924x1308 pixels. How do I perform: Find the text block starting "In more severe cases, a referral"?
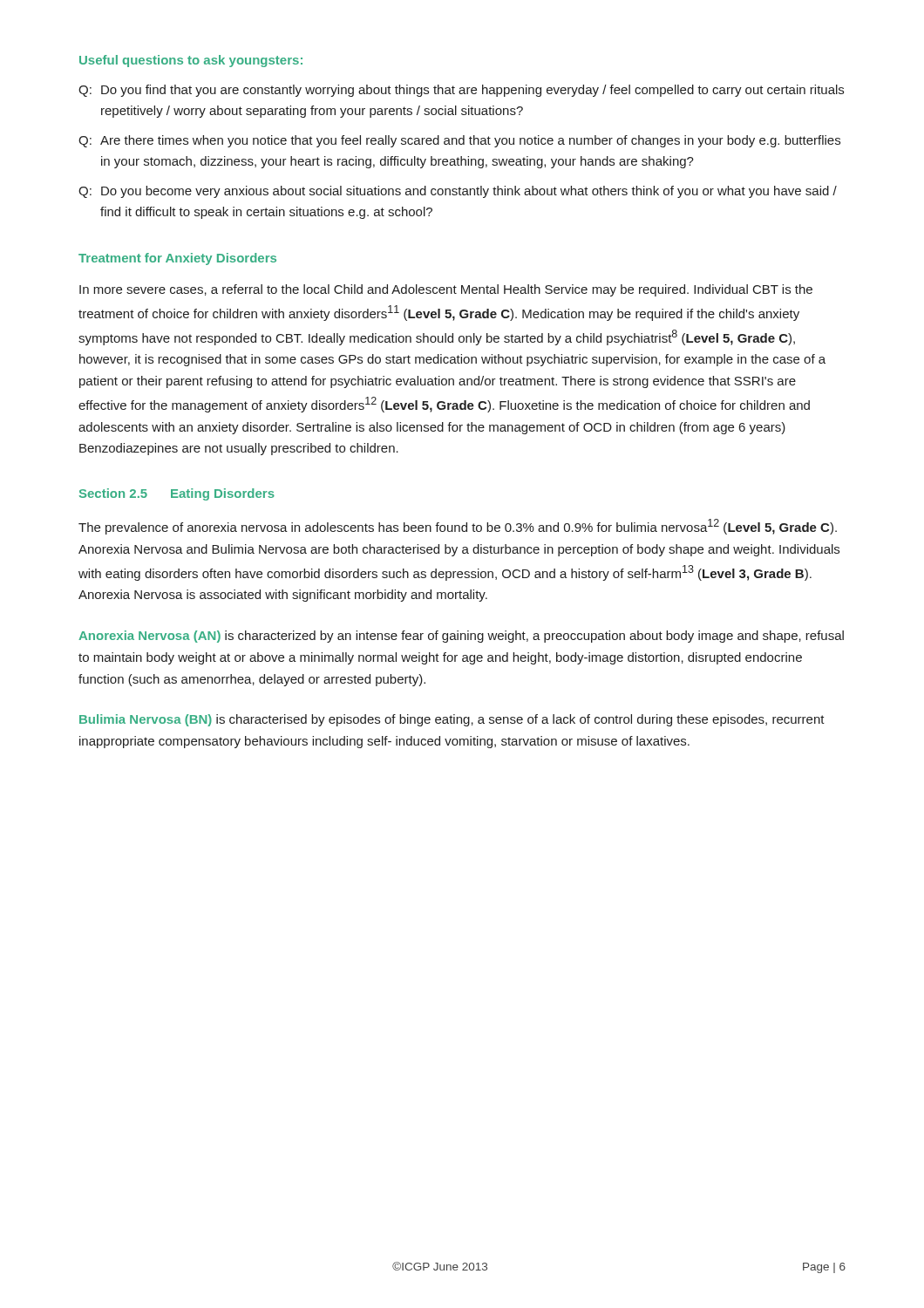pos(452,369)
